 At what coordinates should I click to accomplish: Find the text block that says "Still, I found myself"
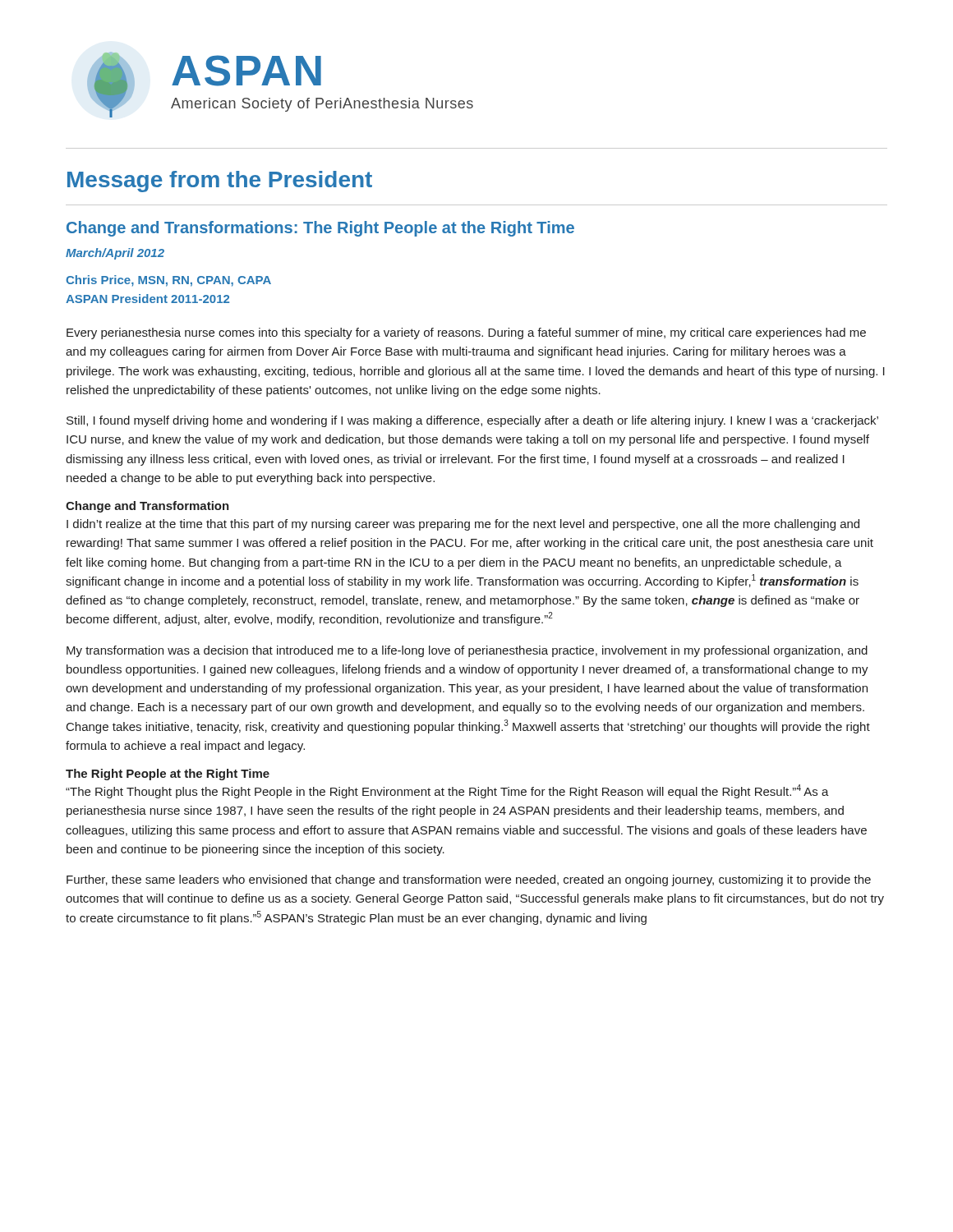click(472, 449)
